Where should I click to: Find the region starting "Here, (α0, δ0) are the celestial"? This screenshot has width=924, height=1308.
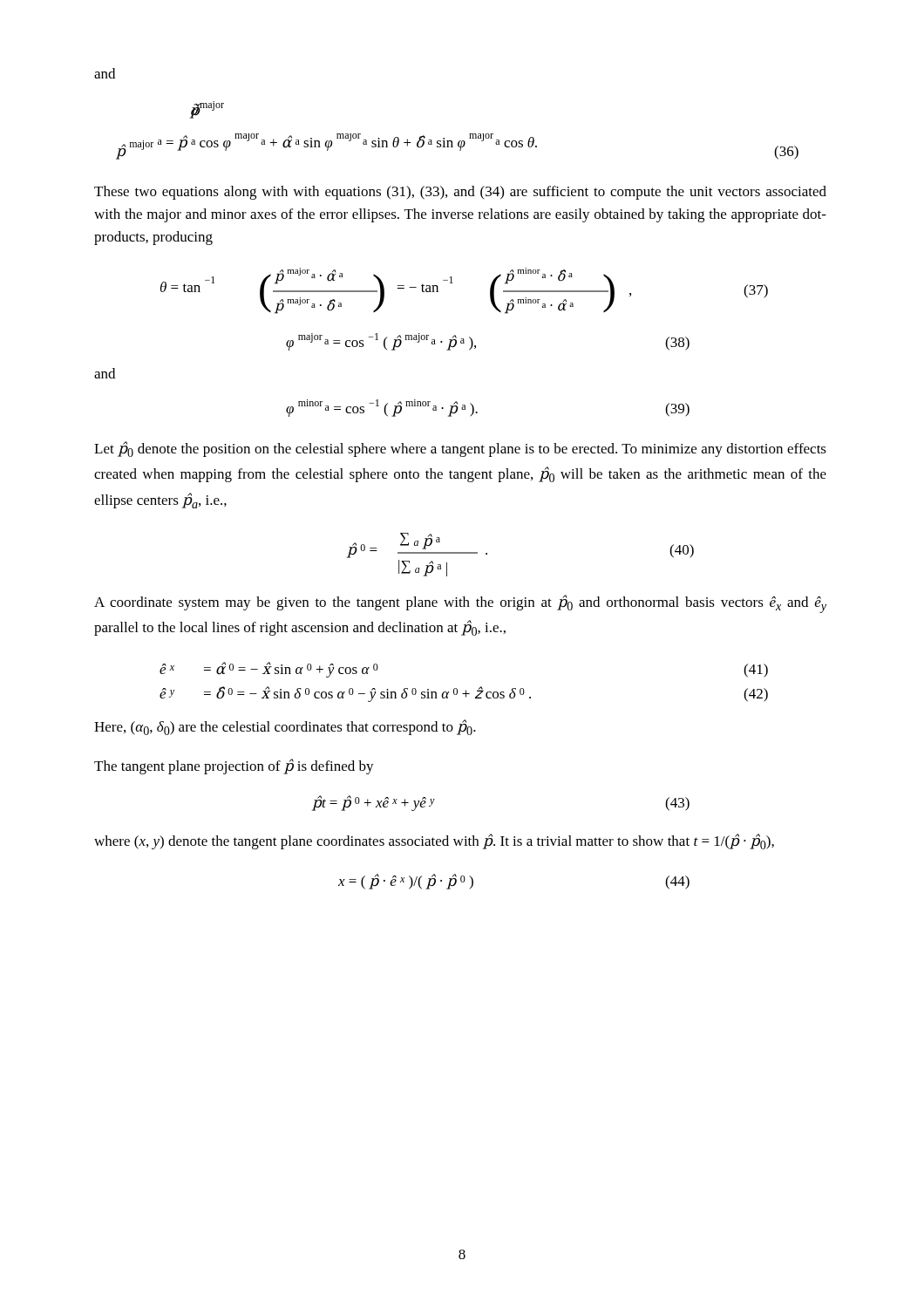(460, 729)
